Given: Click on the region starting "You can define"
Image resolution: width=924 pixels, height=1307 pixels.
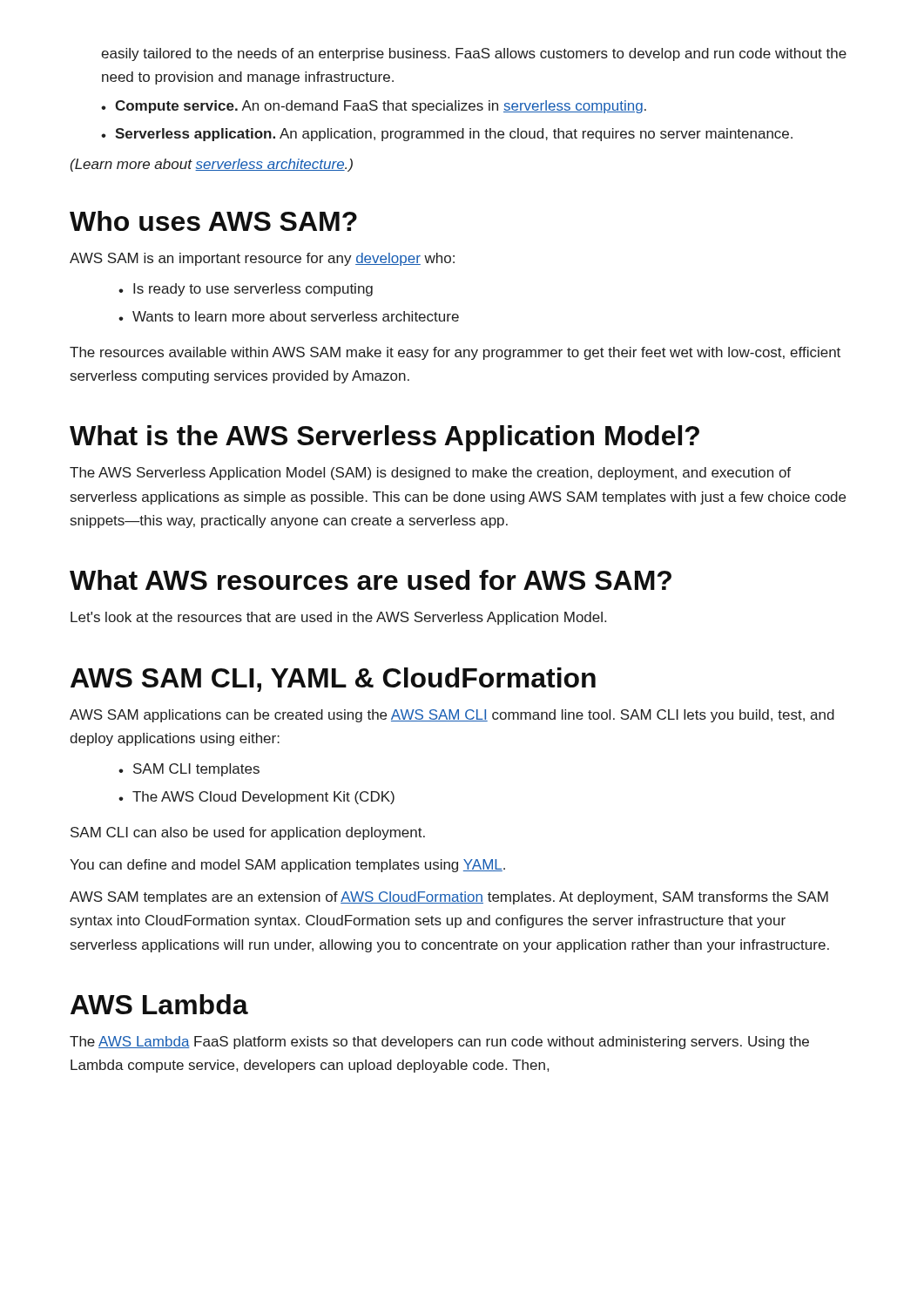Looking at the screenshot, I should click(288, 865).
